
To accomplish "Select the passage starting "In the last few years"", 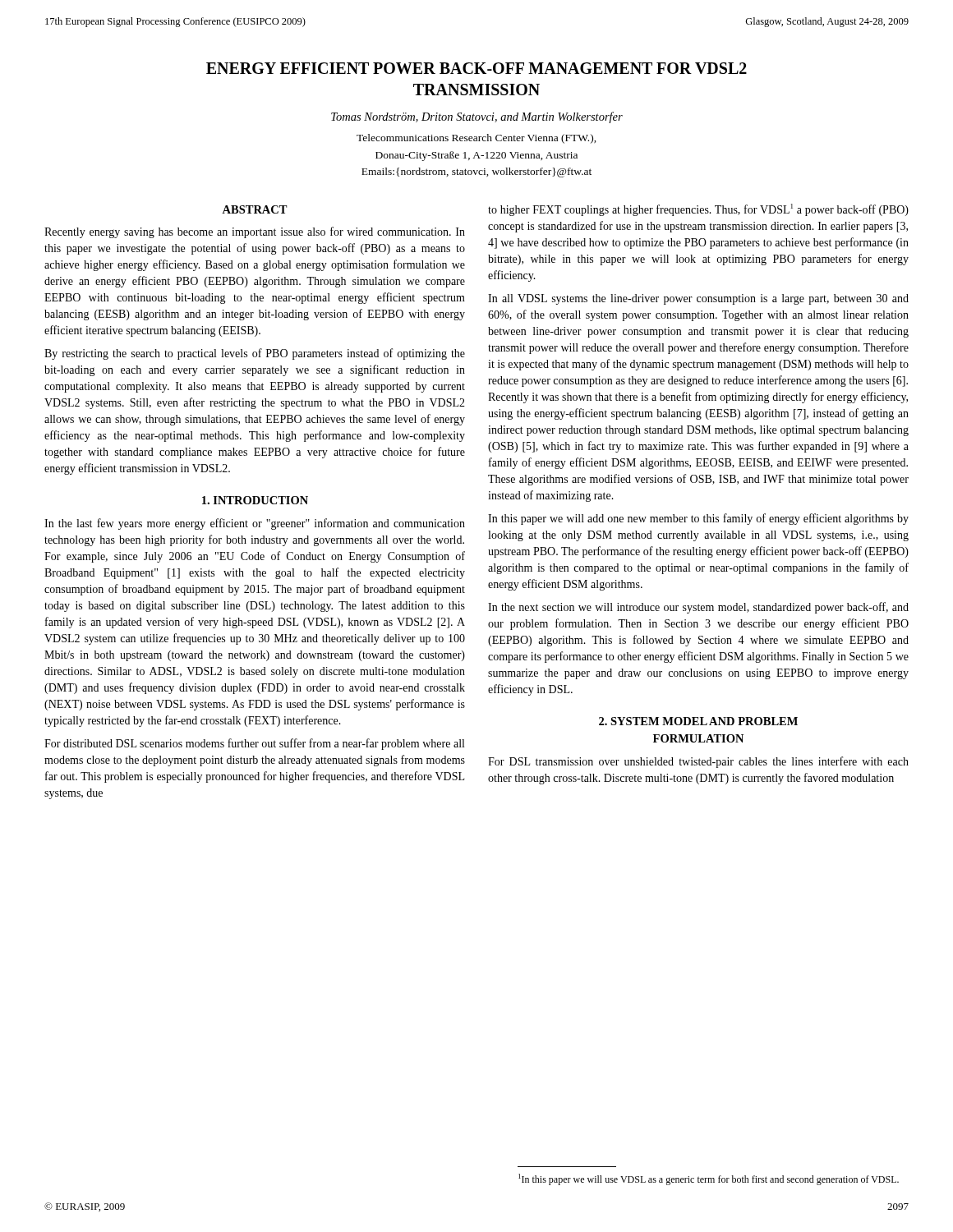I will [x=255, y=659].
